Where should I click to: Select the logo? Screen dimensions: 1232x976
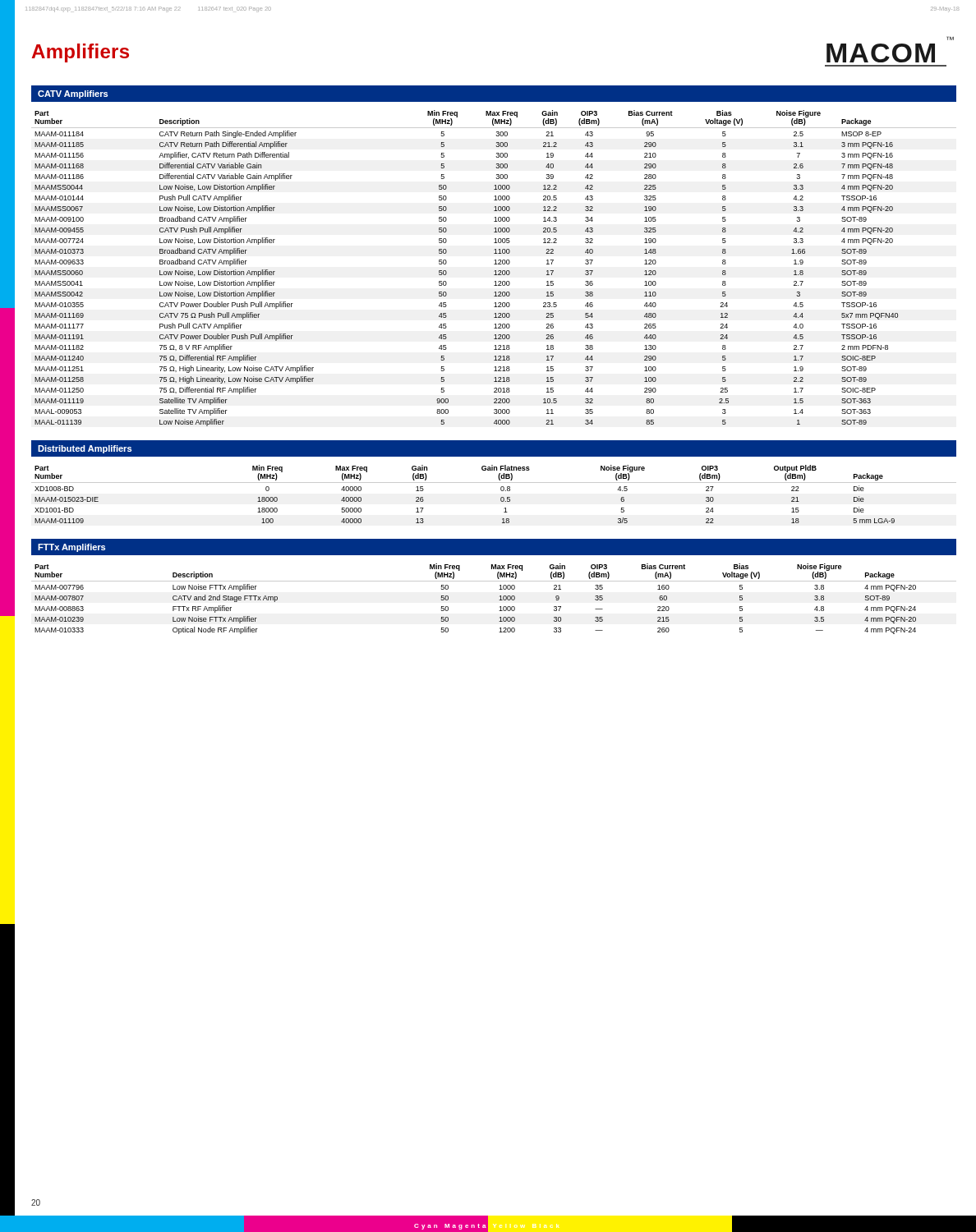(x=891, y=52)
